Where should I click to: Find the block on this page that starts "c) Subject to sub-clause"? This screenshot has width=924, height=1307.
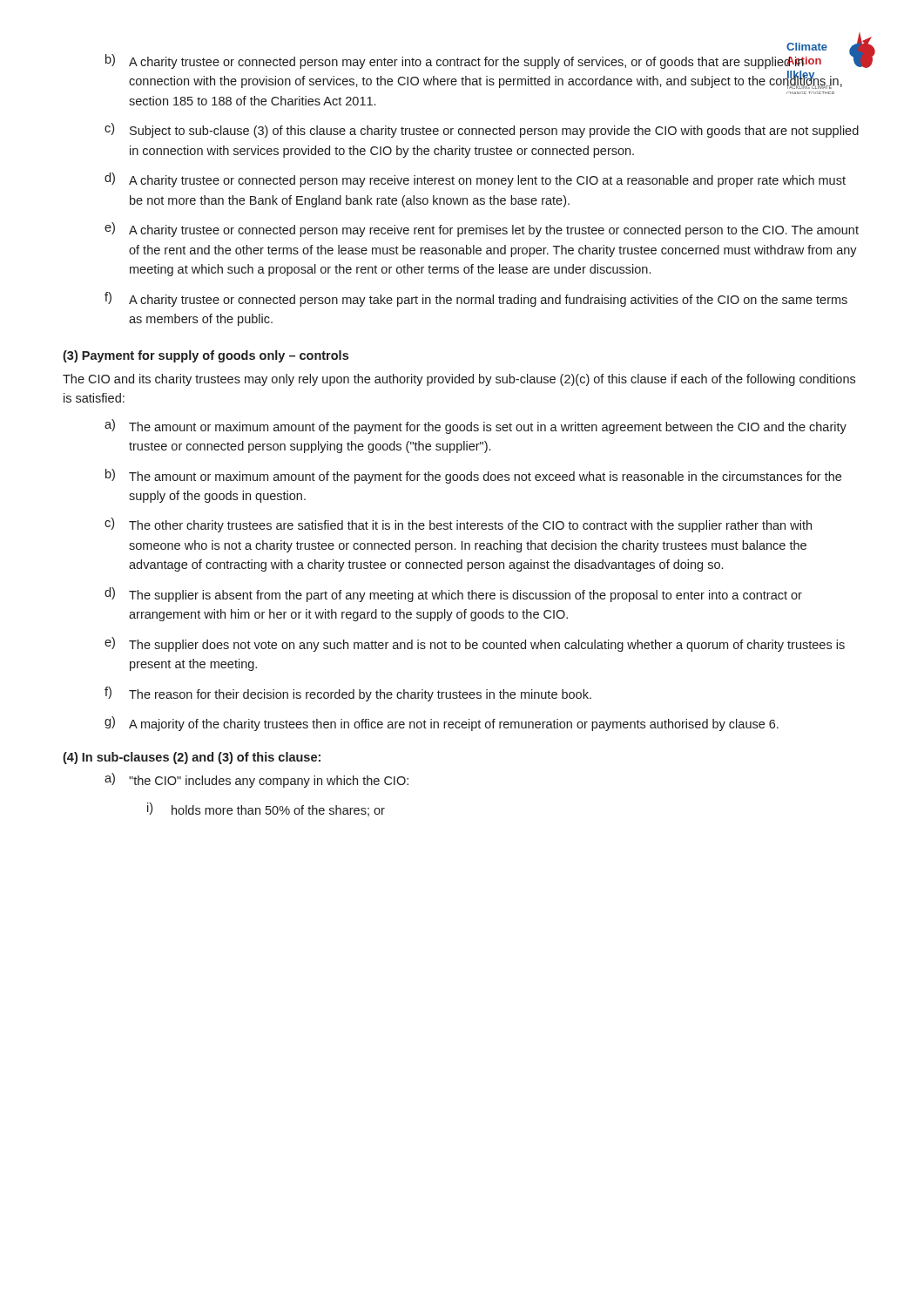pyautogui.click(x=483, y=141)
